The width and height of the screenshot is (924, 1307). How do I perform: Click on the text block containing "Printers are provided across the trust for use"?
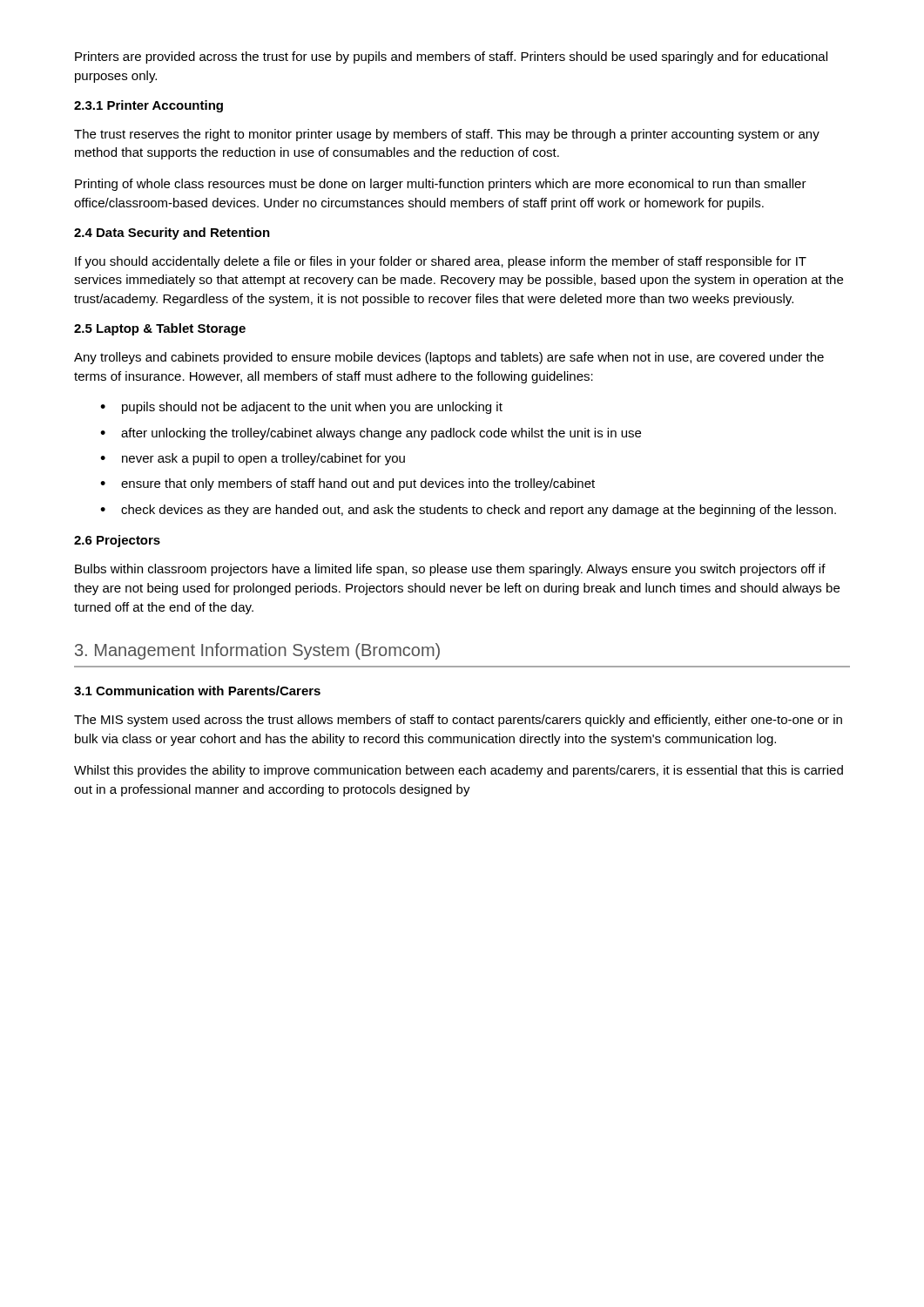point(451,66)
